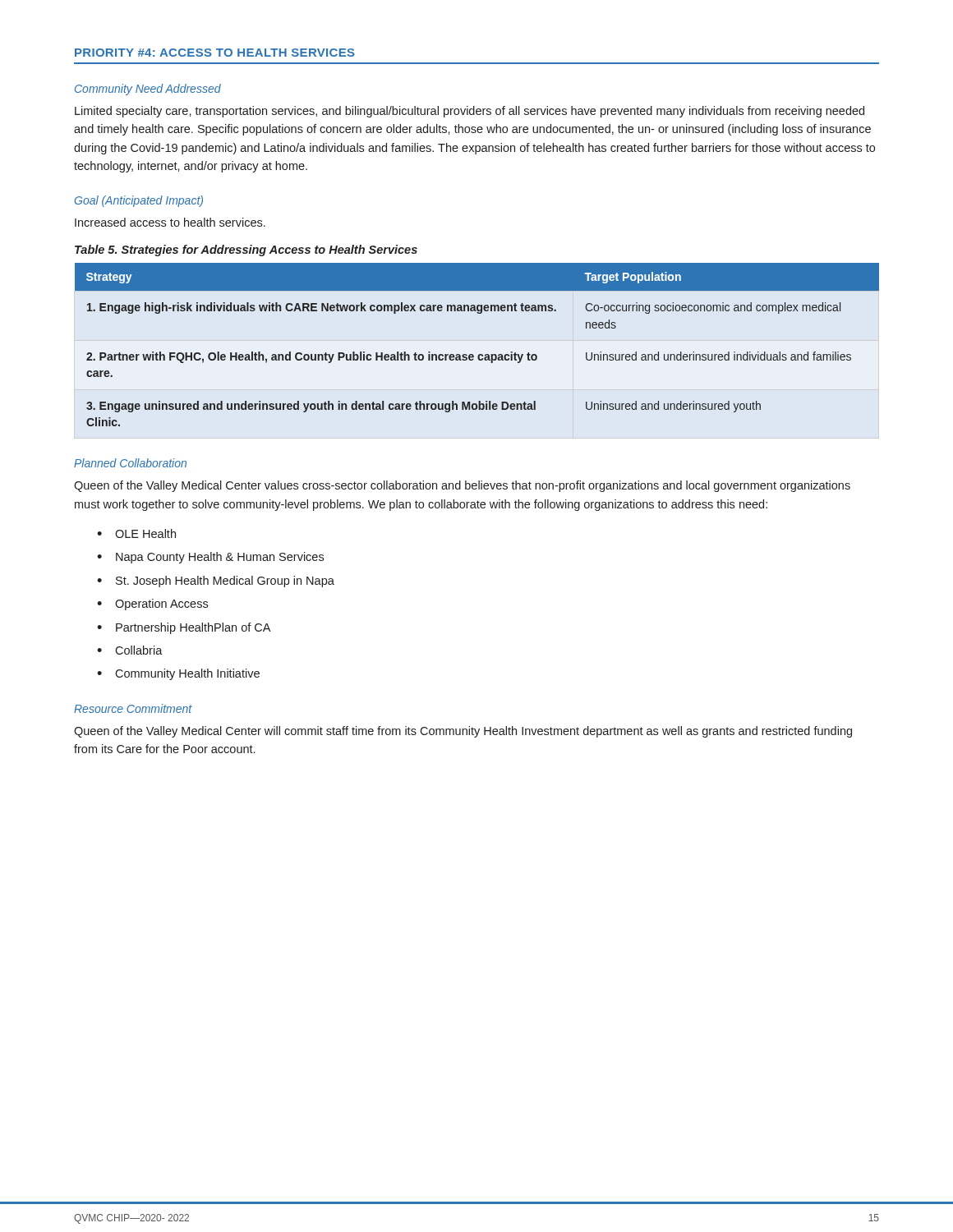The image size is (953, 1232).
Task: Click on the list item that says "• Partnership HealthPlan of CA"
Action: [184, 628]
